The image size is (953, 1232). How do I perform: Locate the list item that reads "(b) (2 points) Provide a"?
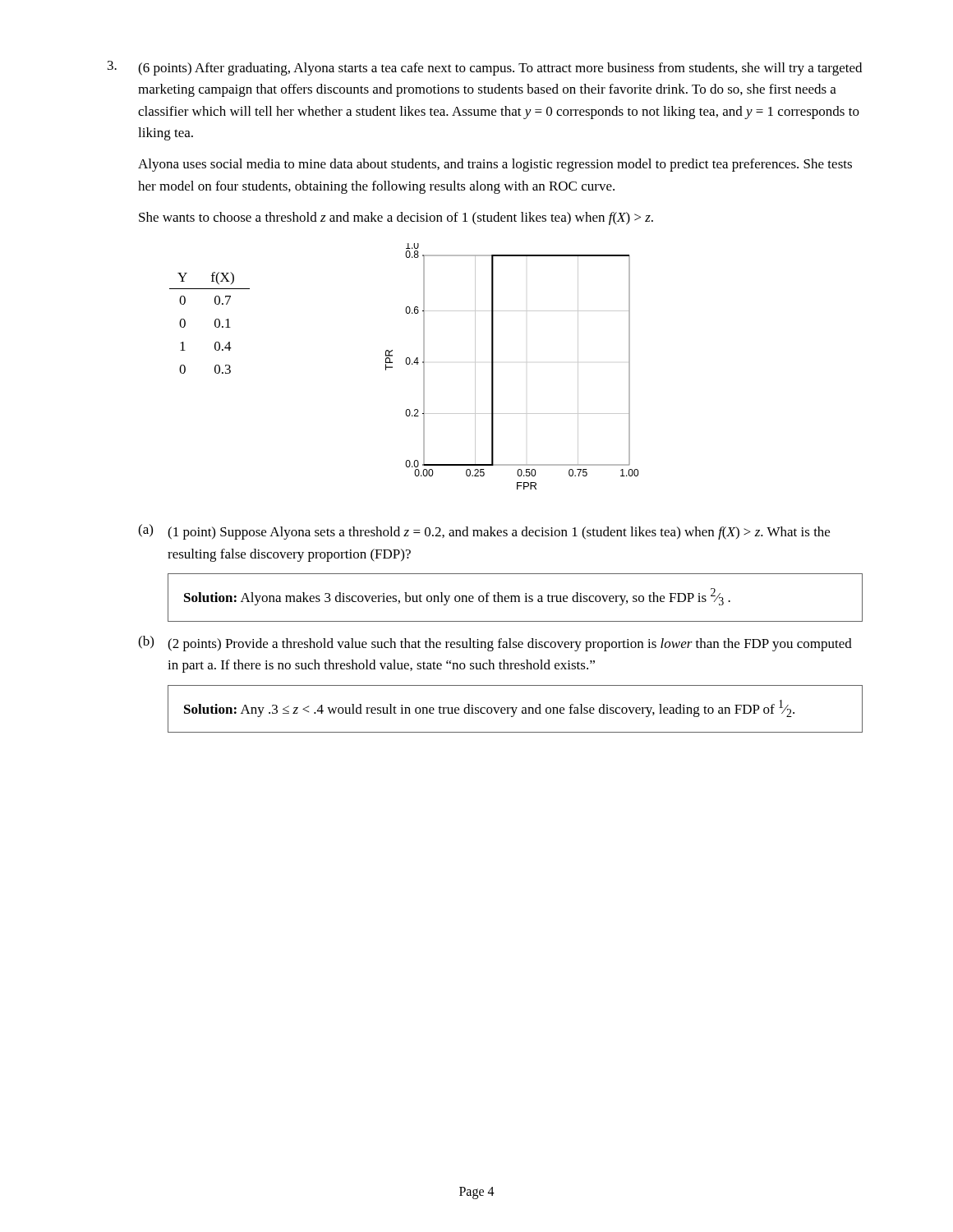point(500,655)
